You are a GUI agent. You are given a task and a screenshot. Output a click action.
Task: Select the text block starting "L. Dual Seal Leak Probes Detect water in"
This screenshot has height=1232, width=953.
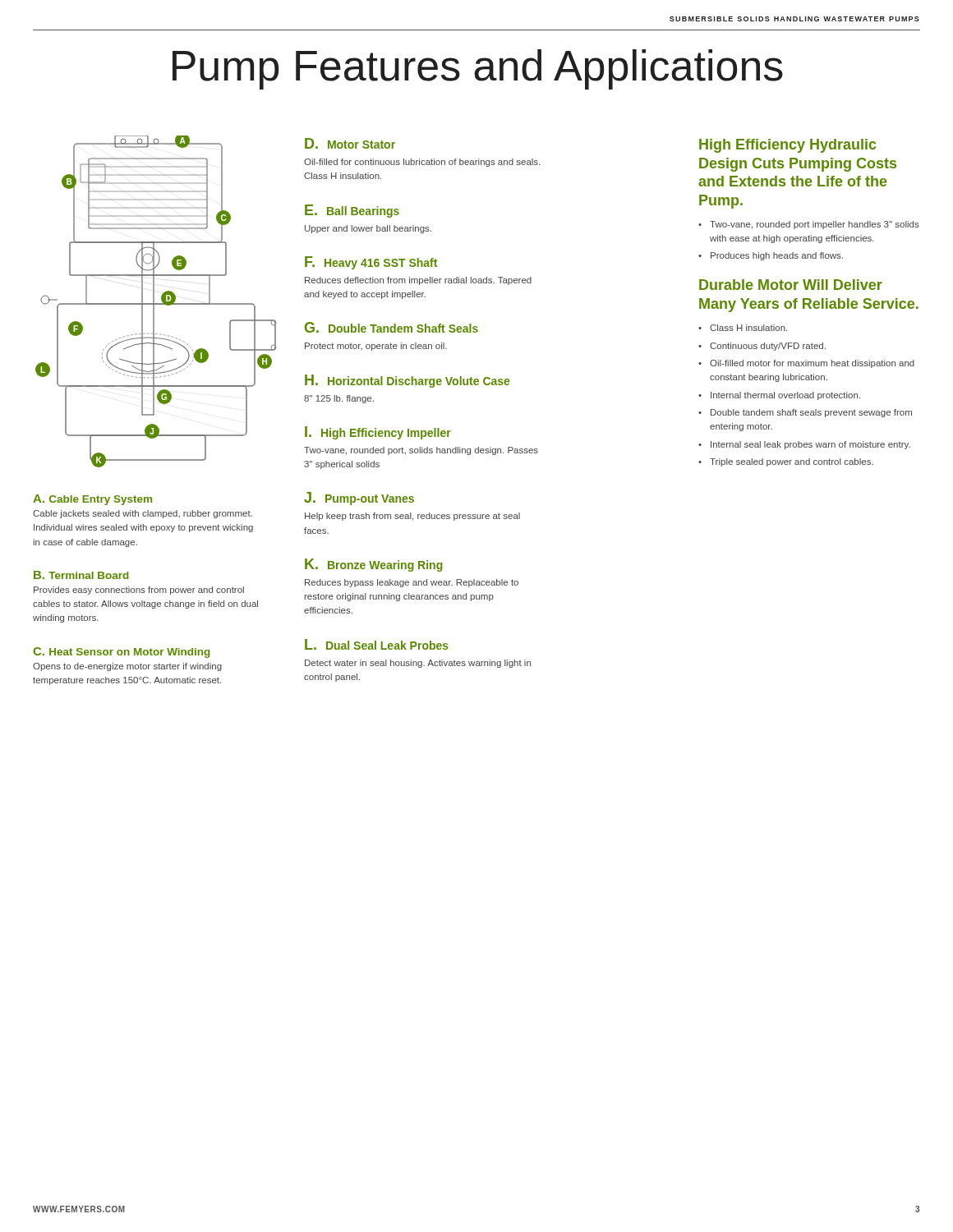click(x=423, y=660)
